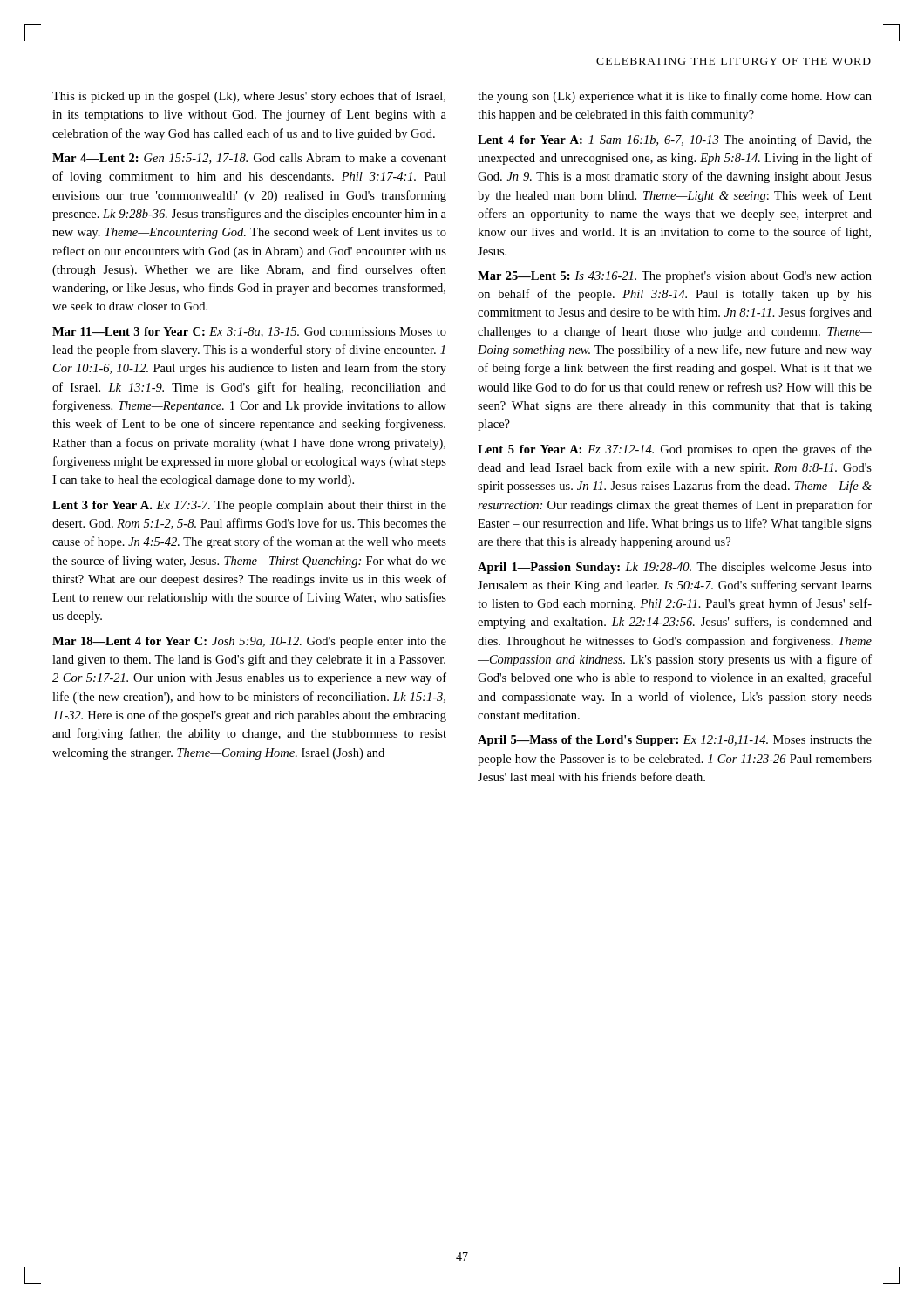This screenshot has width=924, height=1308.
Task: Find the block starting "Lent 5 for Year A:"
Action: 675,495
